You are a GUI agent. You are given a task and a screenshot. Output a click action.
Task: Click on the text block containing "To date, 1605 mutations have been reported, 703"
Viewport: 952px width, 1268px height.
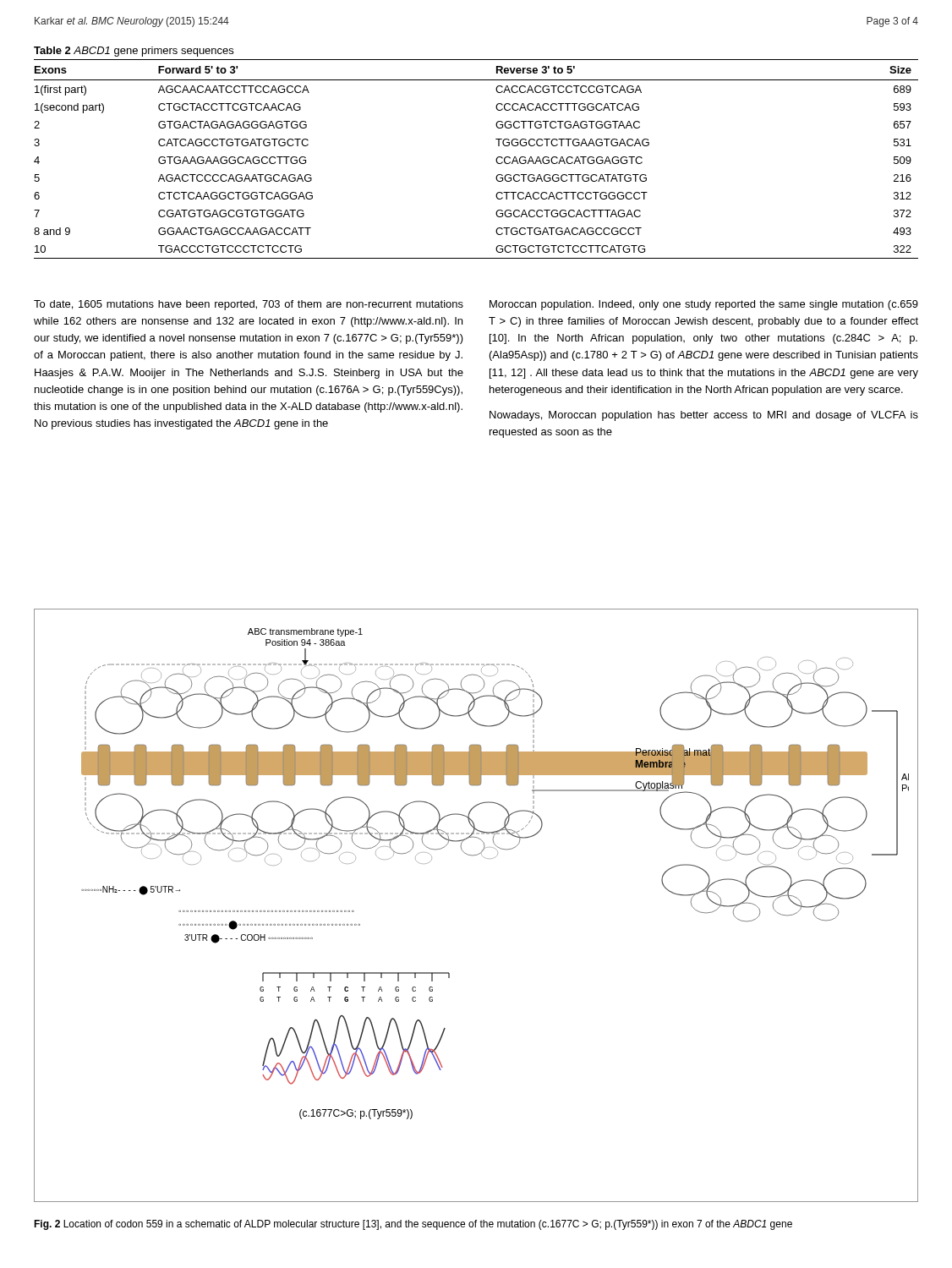[x=249, y=364]
